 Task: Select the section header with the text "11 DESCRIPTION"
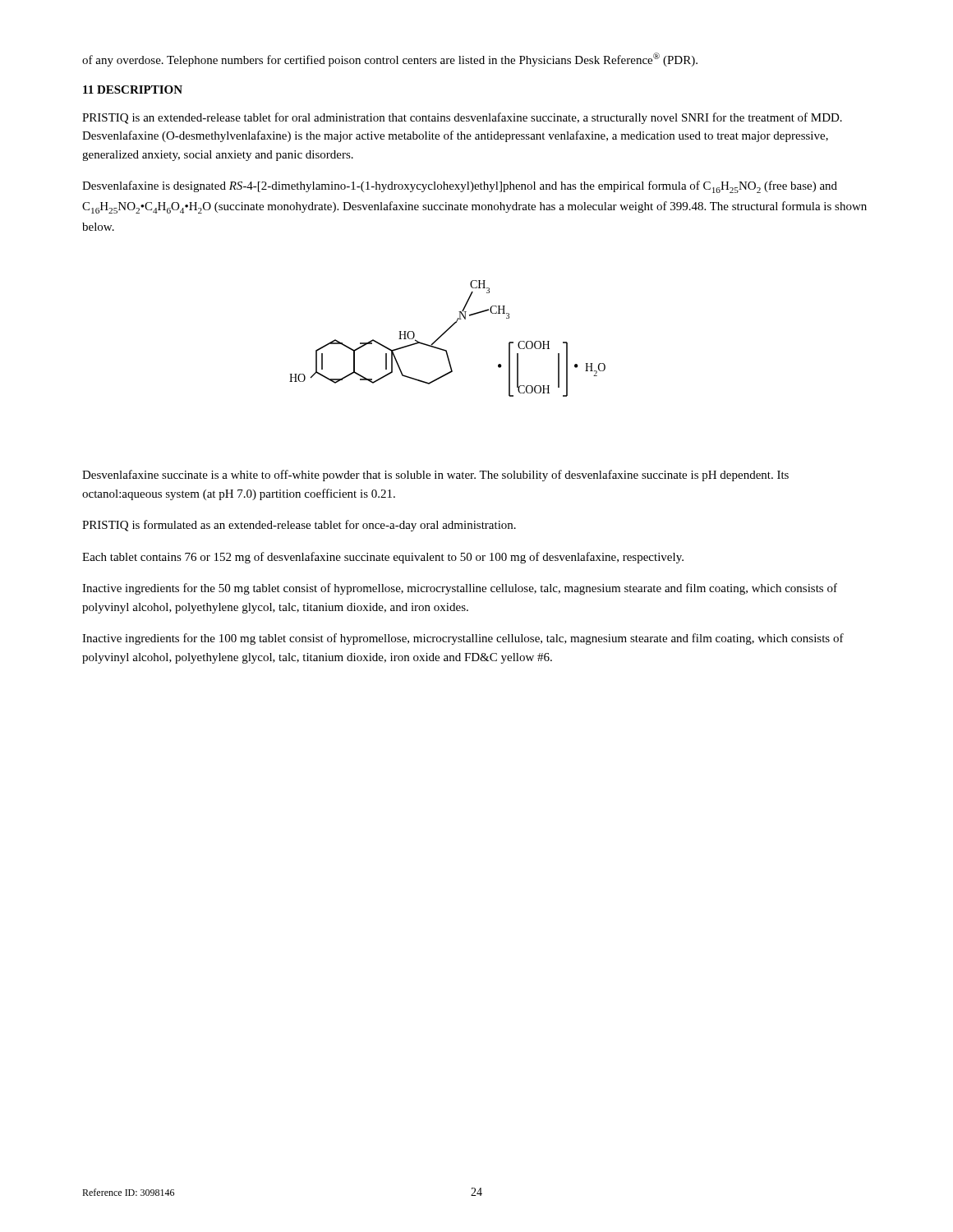pos(132,89)
